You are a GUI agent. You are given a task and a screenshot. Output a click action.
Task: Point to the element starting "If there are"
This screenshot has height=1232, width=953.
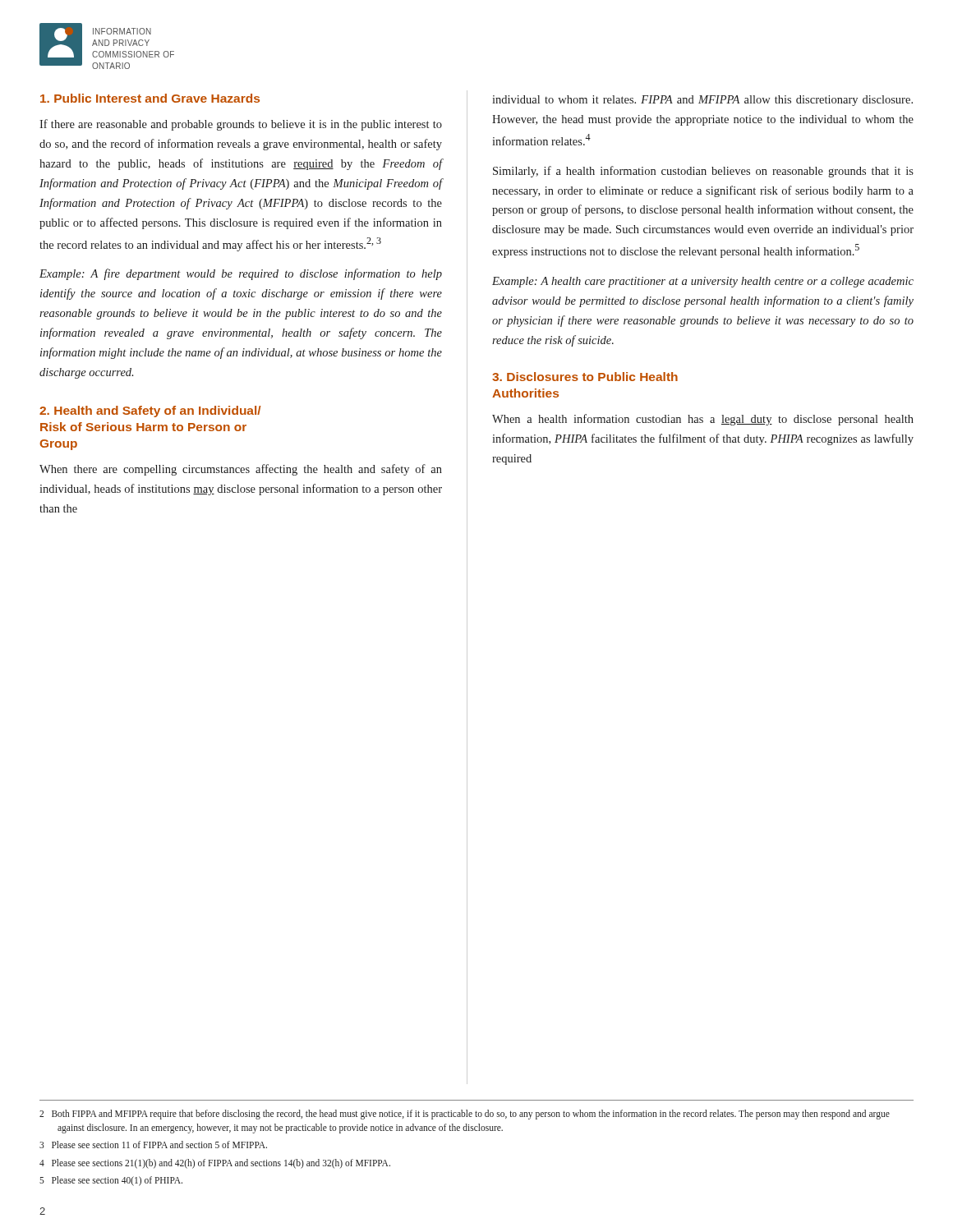pos(241,184)
